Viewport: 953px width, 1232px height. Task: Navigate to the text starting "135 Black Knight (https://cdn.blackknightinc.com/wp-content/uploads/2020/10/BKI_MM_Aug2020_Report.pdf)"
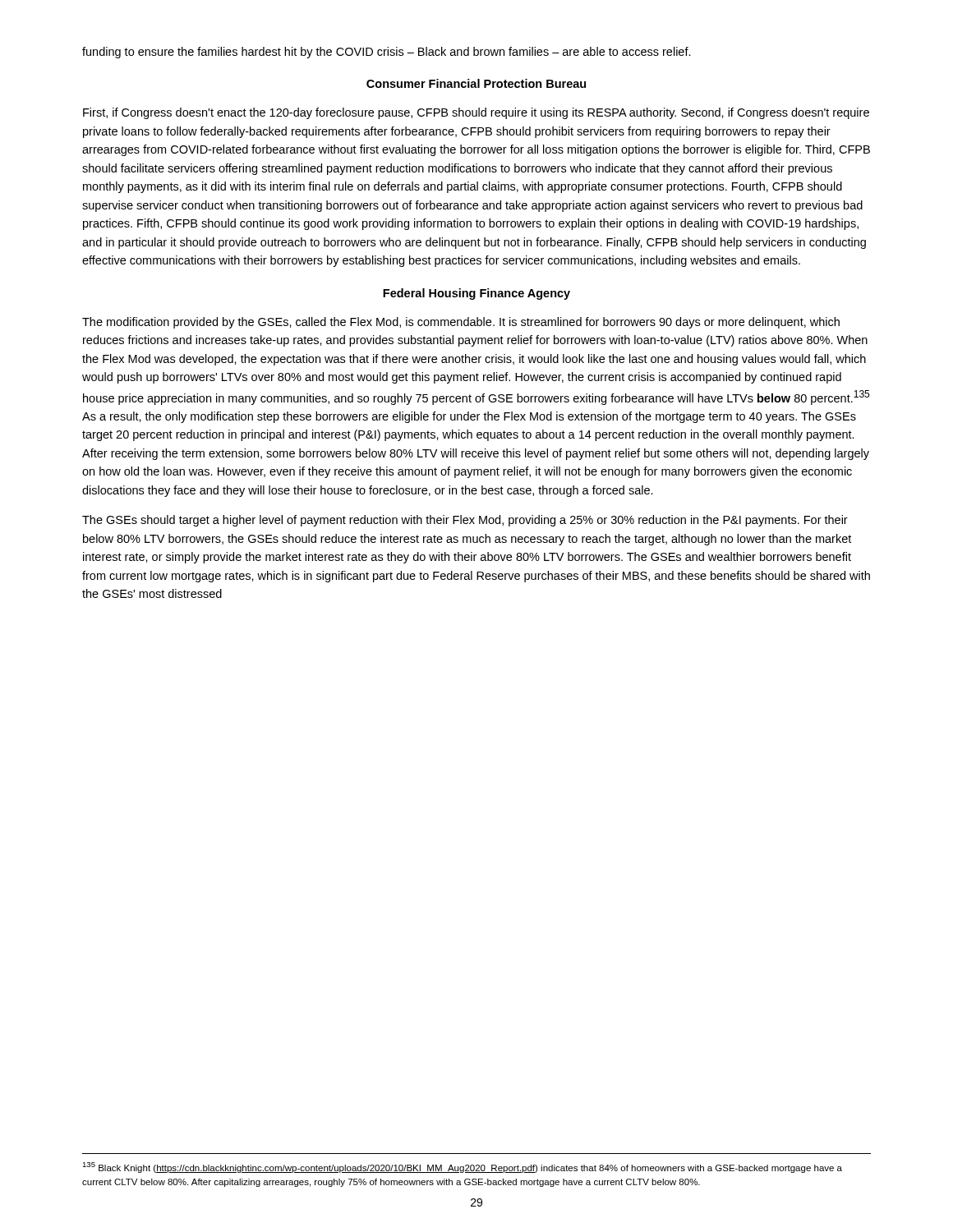pos(462,1173)
